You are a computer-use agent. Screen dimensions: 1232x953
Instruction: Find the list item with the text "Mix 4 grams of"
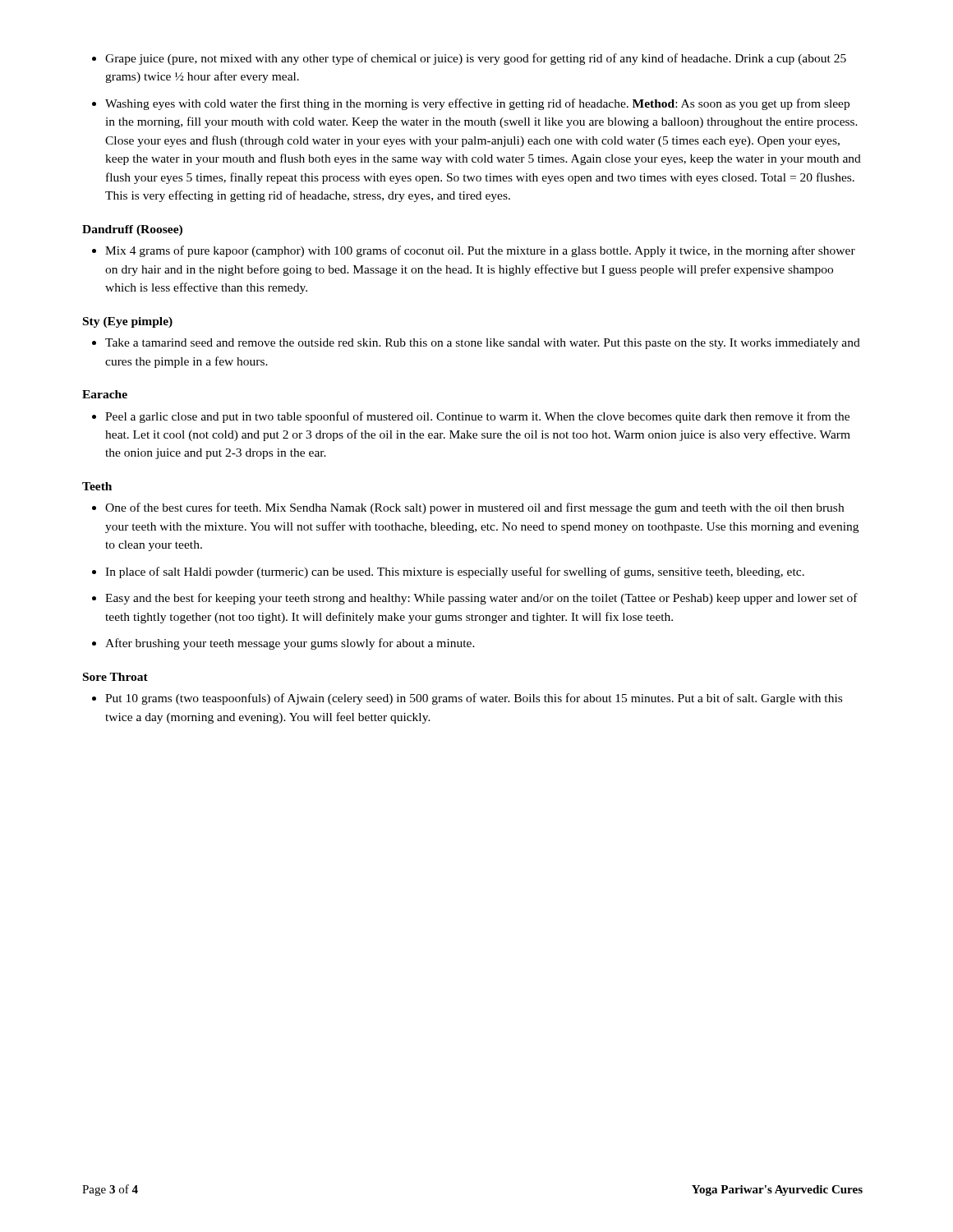(484, 269)
